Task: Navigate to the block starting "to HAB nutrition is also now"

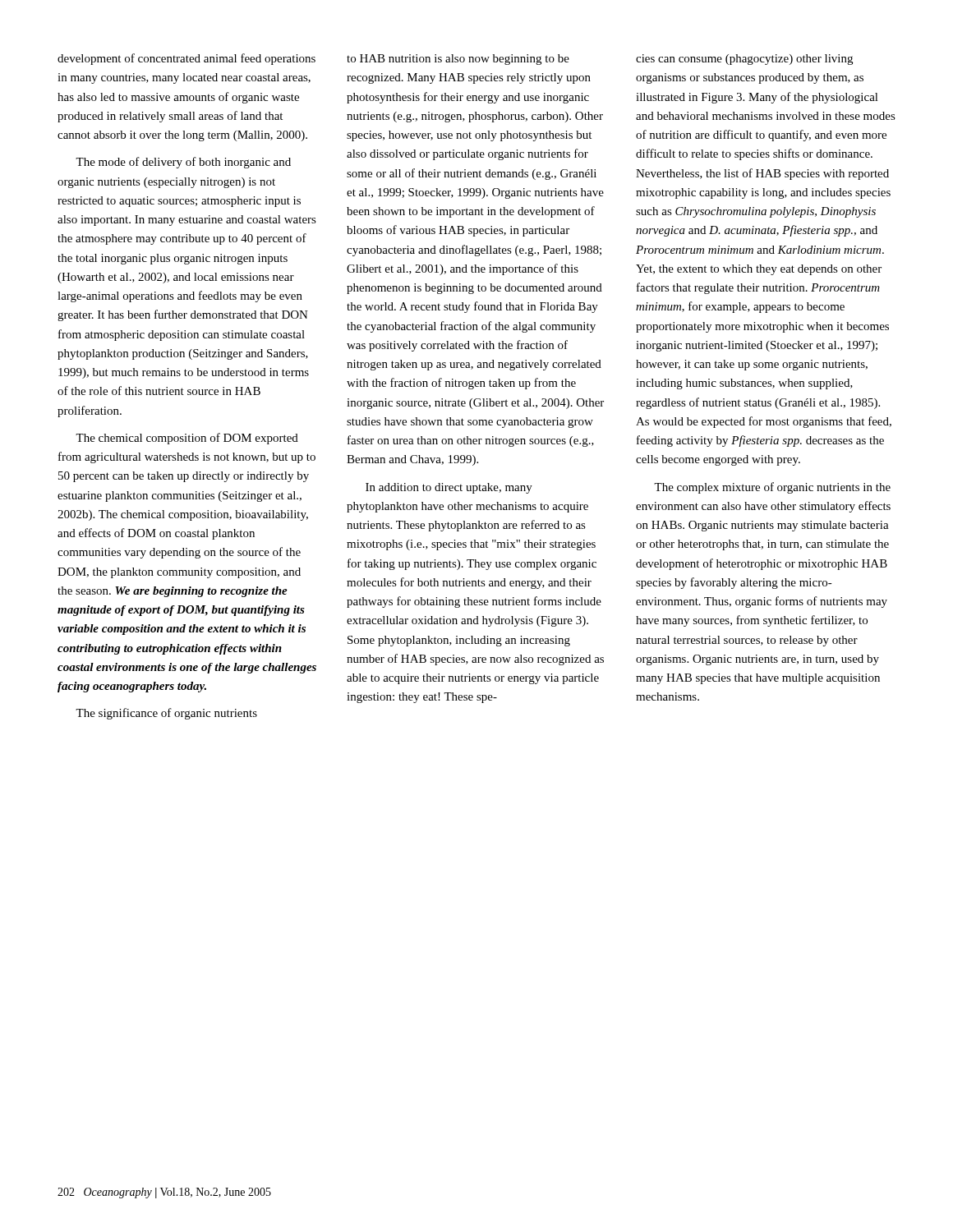Action: point(476,378)
